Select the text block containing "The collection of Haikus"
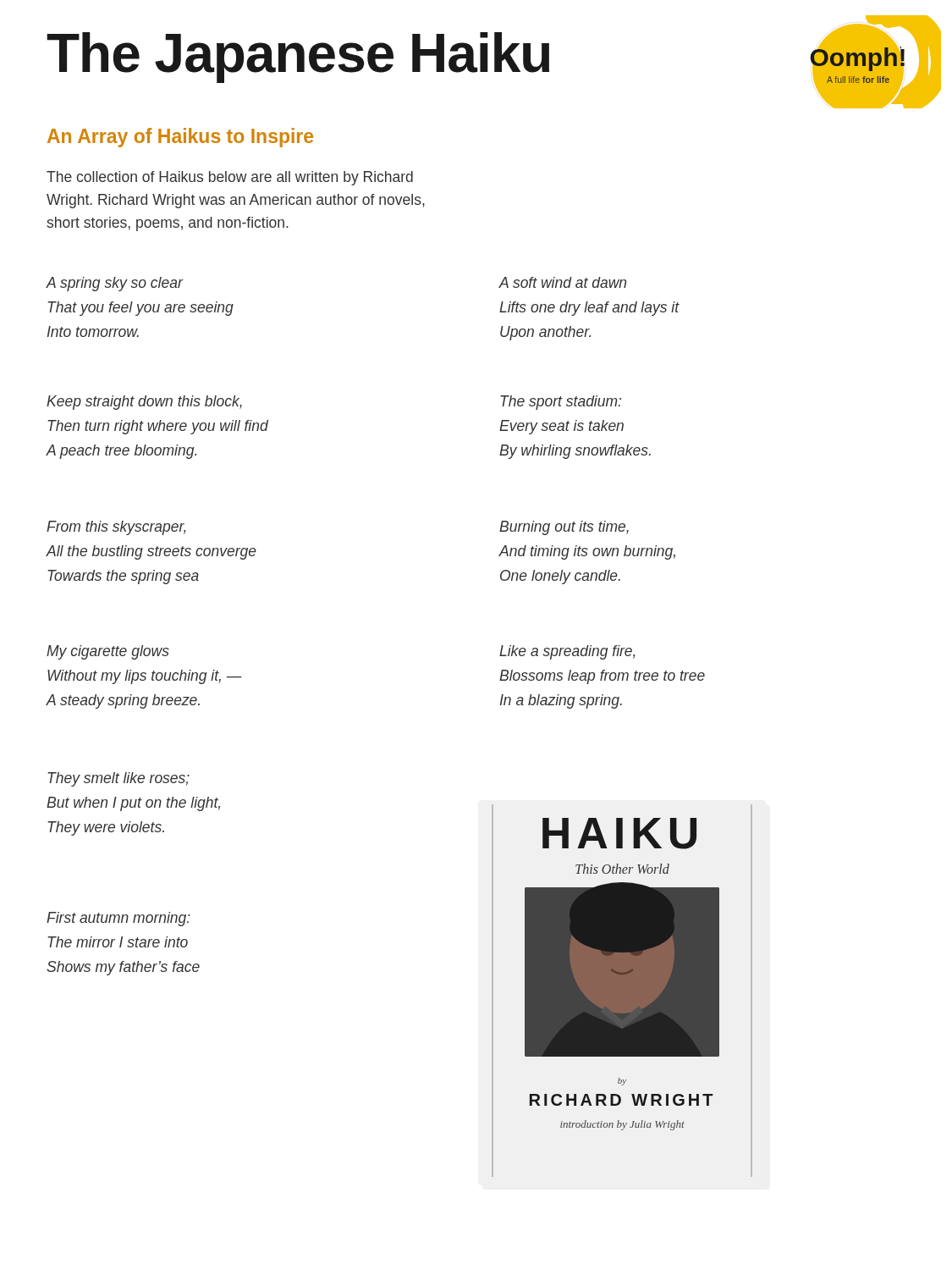 point(236,200)
